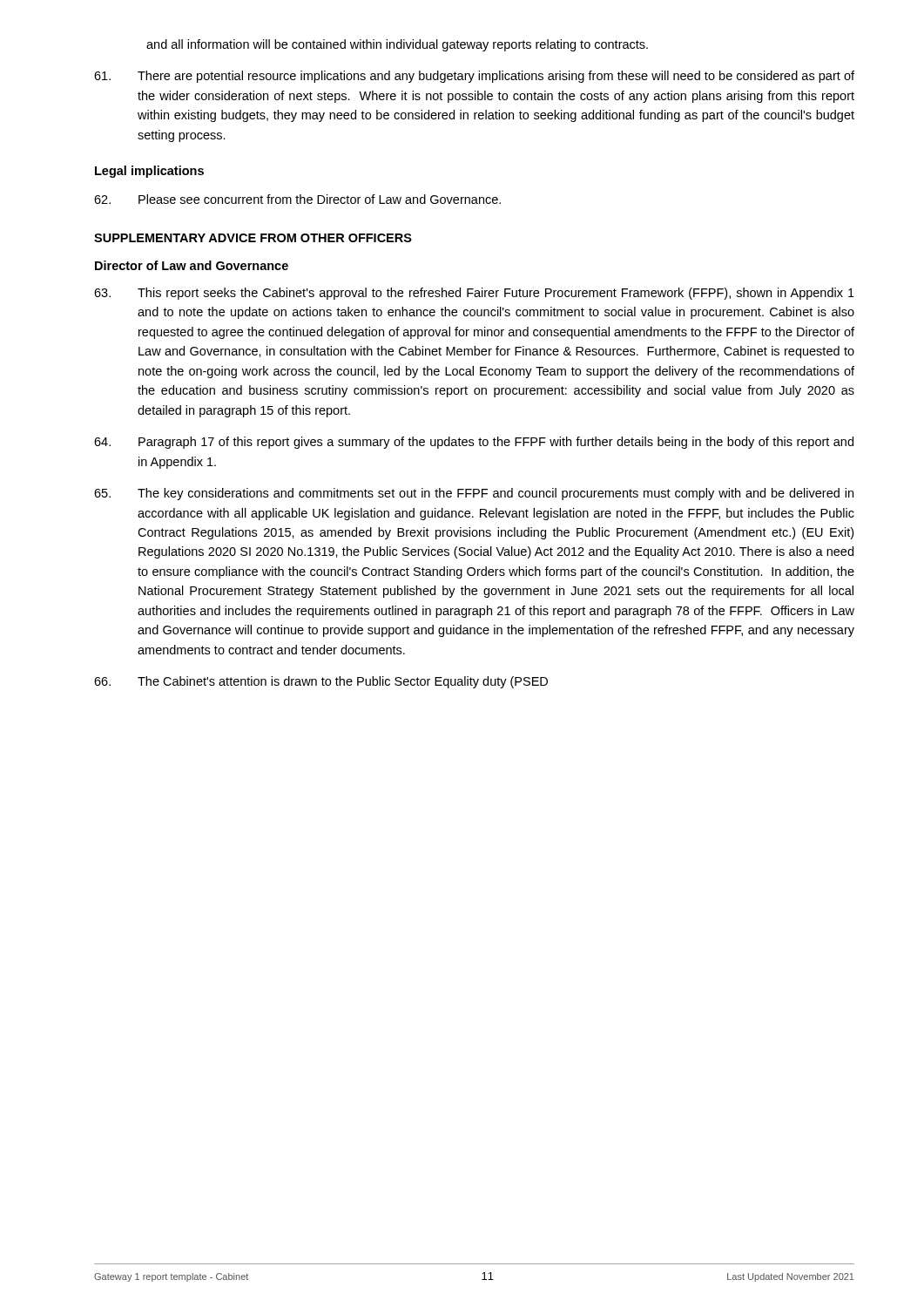Select the passage starting "65. The key considerations"
Viewport: 924px width, 1307px height.
(474, 572)
